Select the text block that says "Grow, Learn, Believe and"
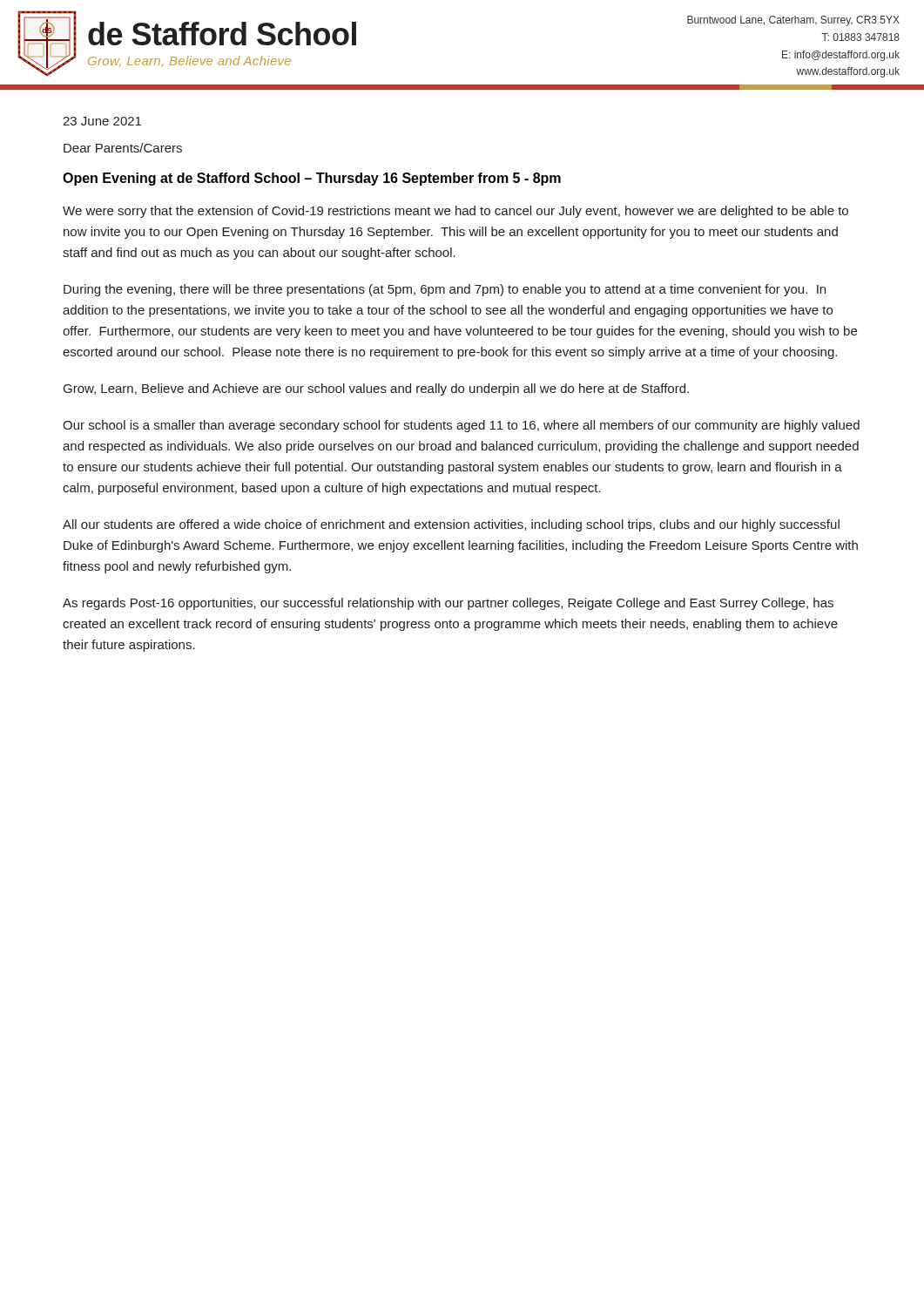 376,388
